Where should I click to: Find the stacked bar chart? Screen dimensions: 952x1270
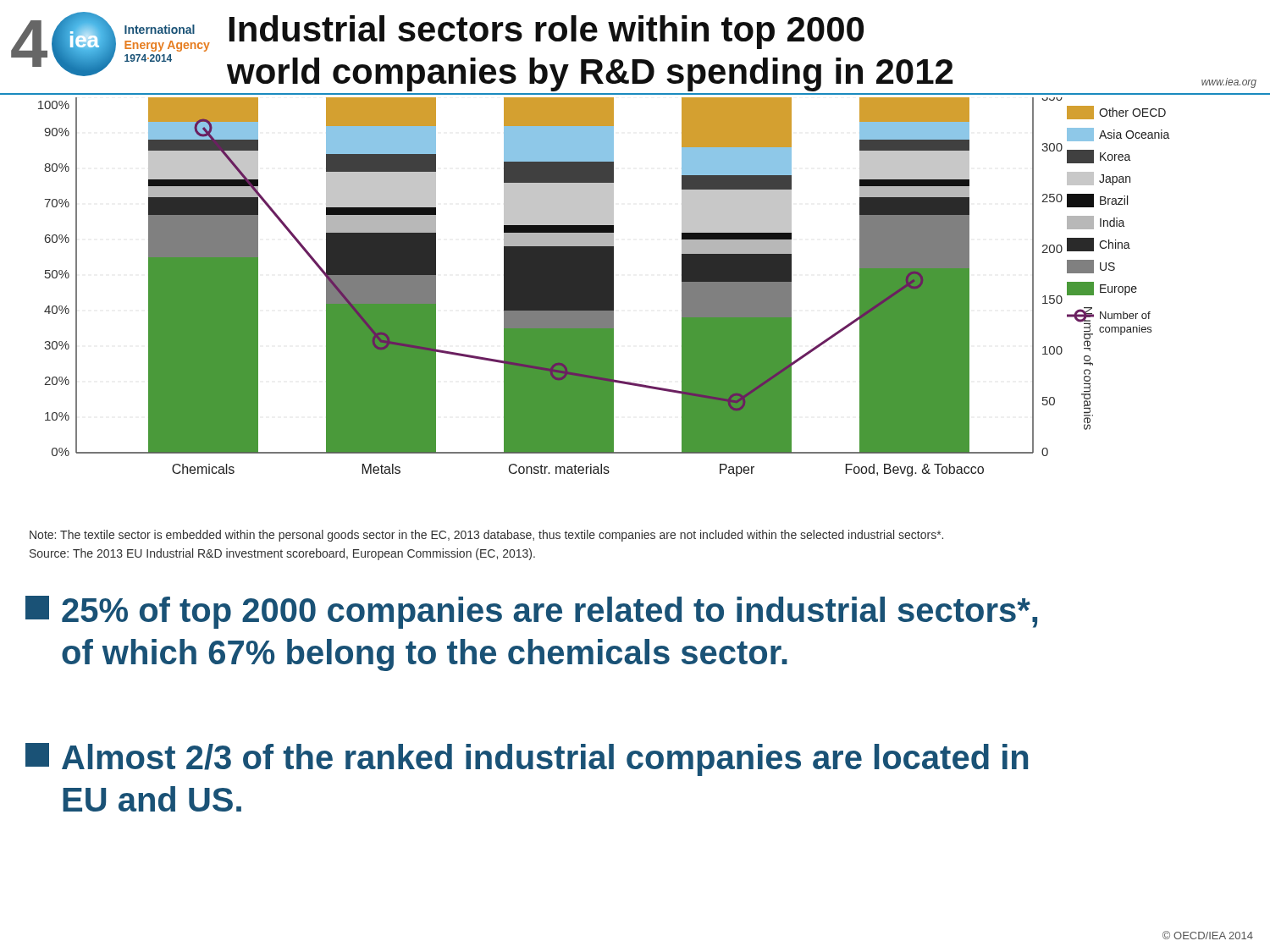coord(635,309)
